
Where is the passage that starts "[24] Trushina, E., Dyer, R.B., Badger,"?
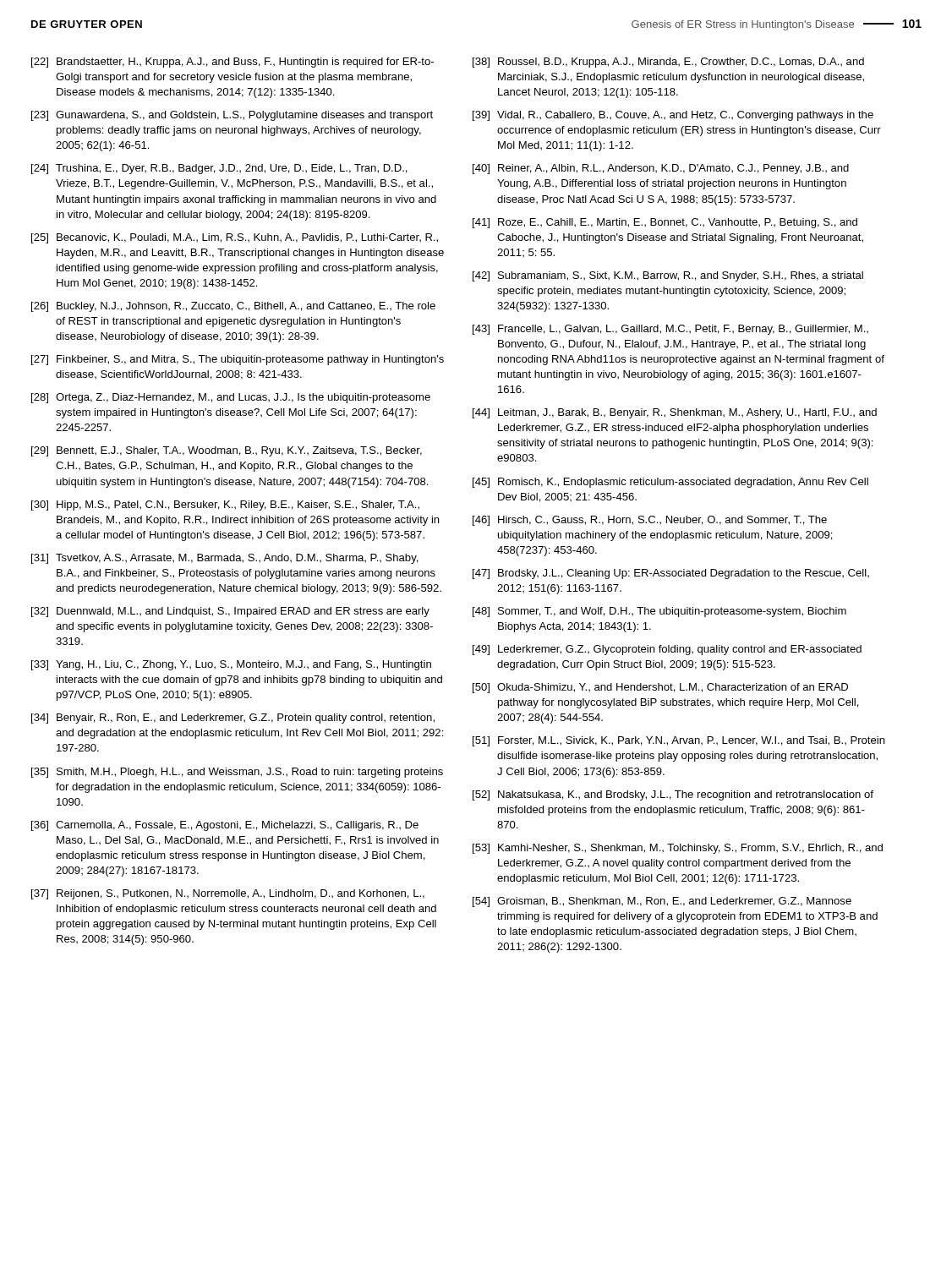pos(238,191)
